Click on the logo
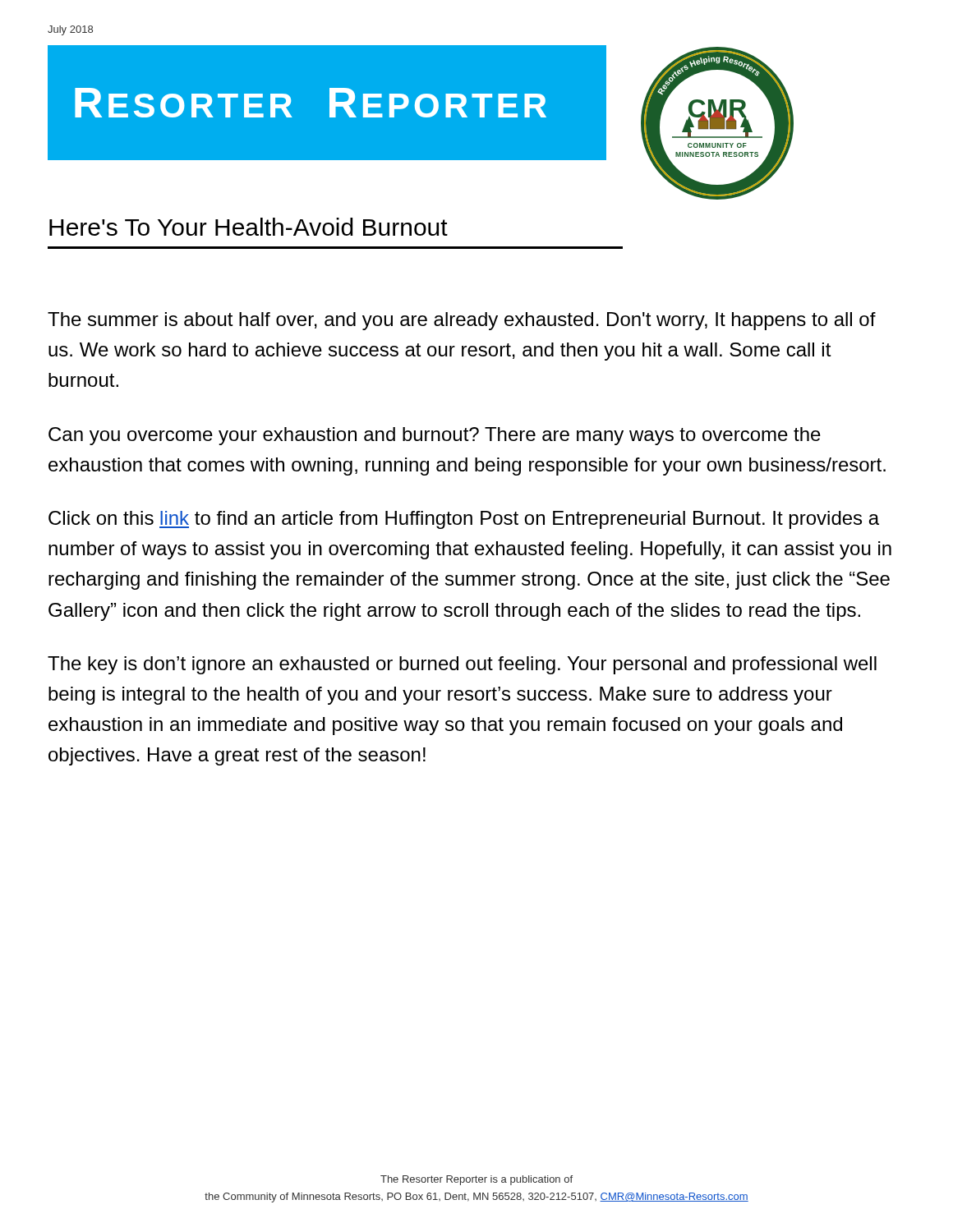 click(x=717, y=115)
